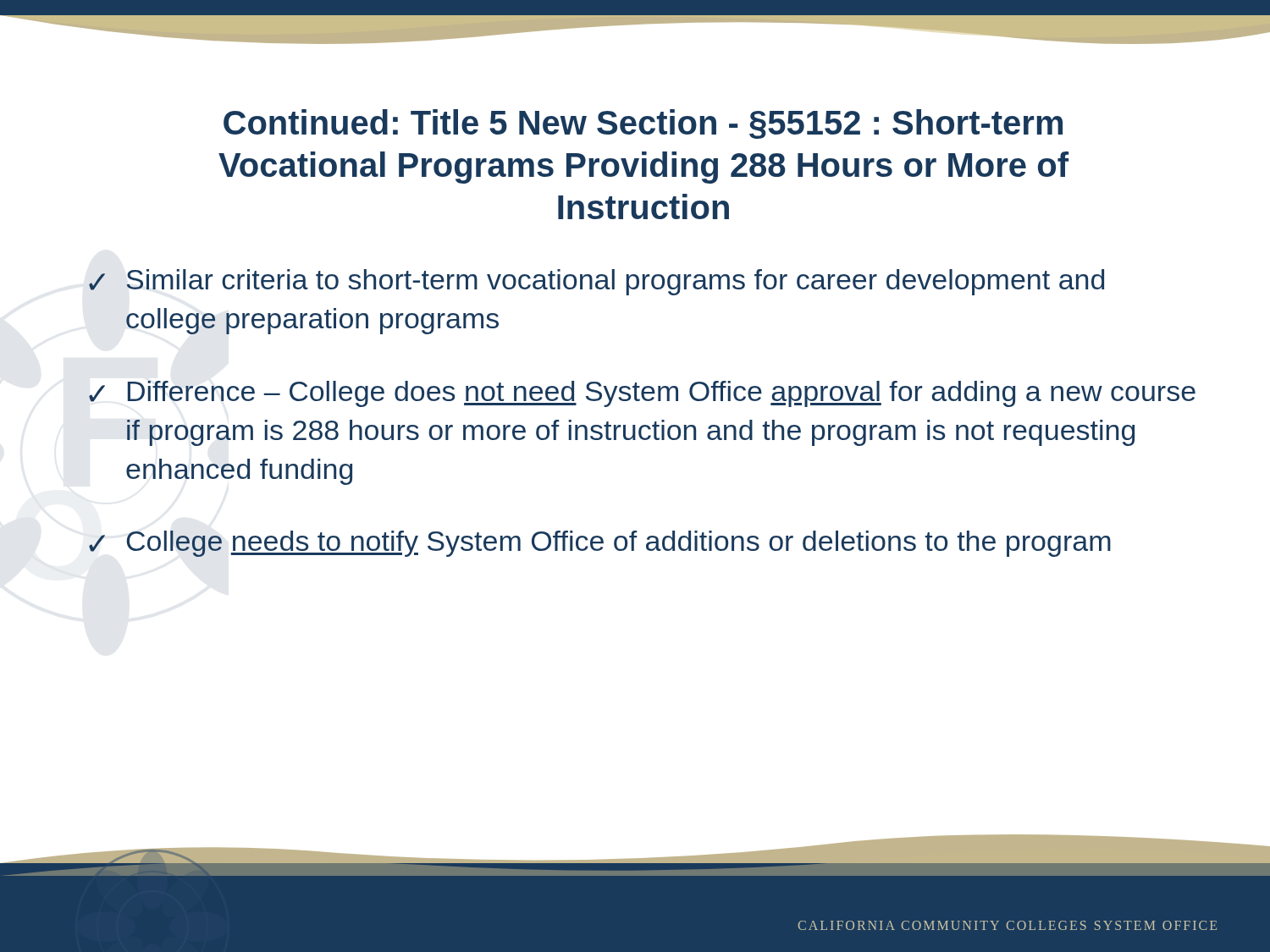Click on the text starting "✓ Difference – College does not"
Screen dimensions: 952x1270
click(644, 430)
